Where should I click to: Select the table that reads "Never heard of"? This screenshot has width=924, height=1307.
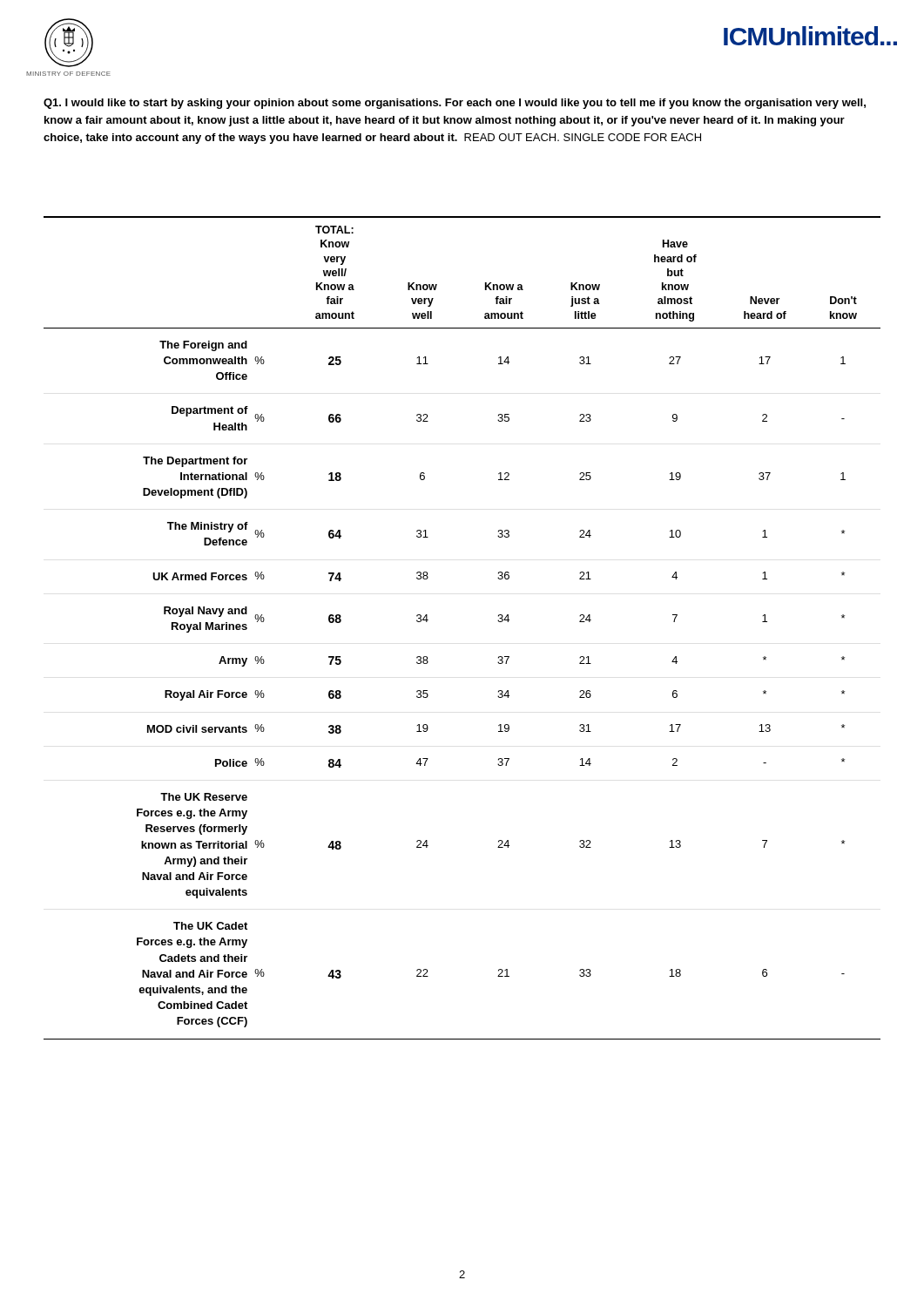462,628
